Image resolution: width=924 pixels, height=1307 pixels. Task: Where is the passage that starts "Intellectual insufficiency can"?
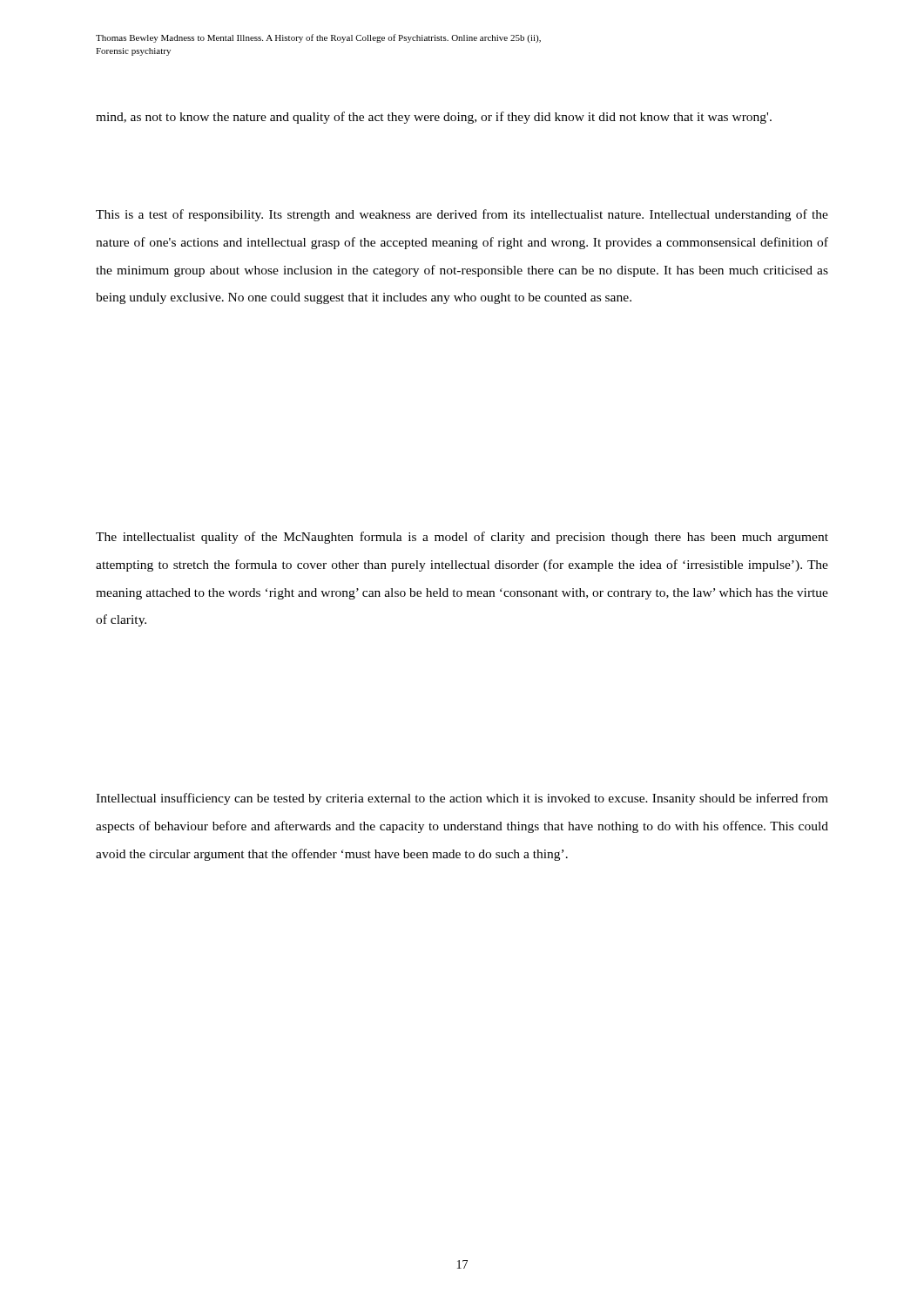pyautogui.click(x=462, y=825)
